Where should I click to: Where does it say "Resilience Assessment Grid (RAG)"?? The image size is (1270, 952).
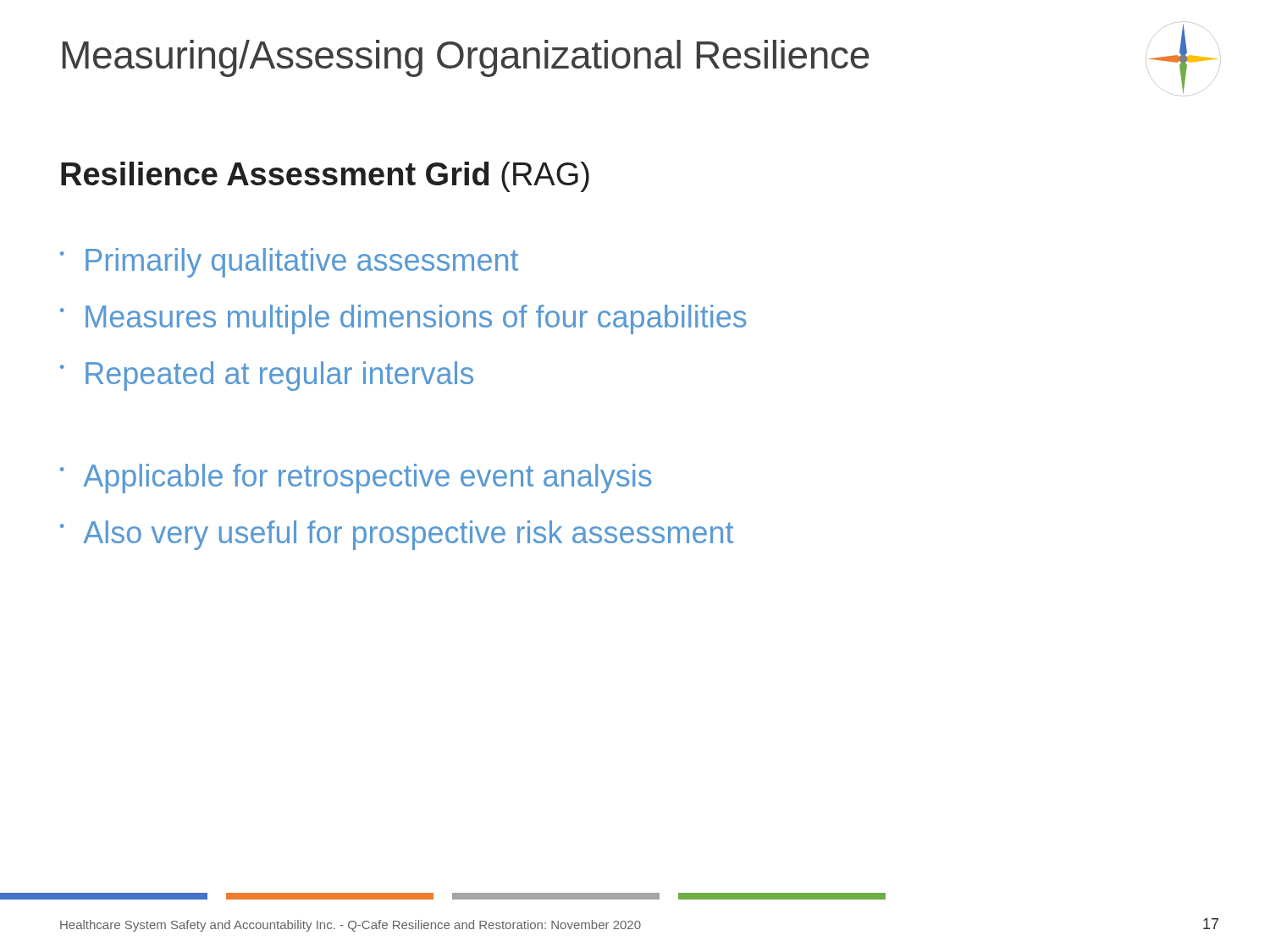click(325, 174)
